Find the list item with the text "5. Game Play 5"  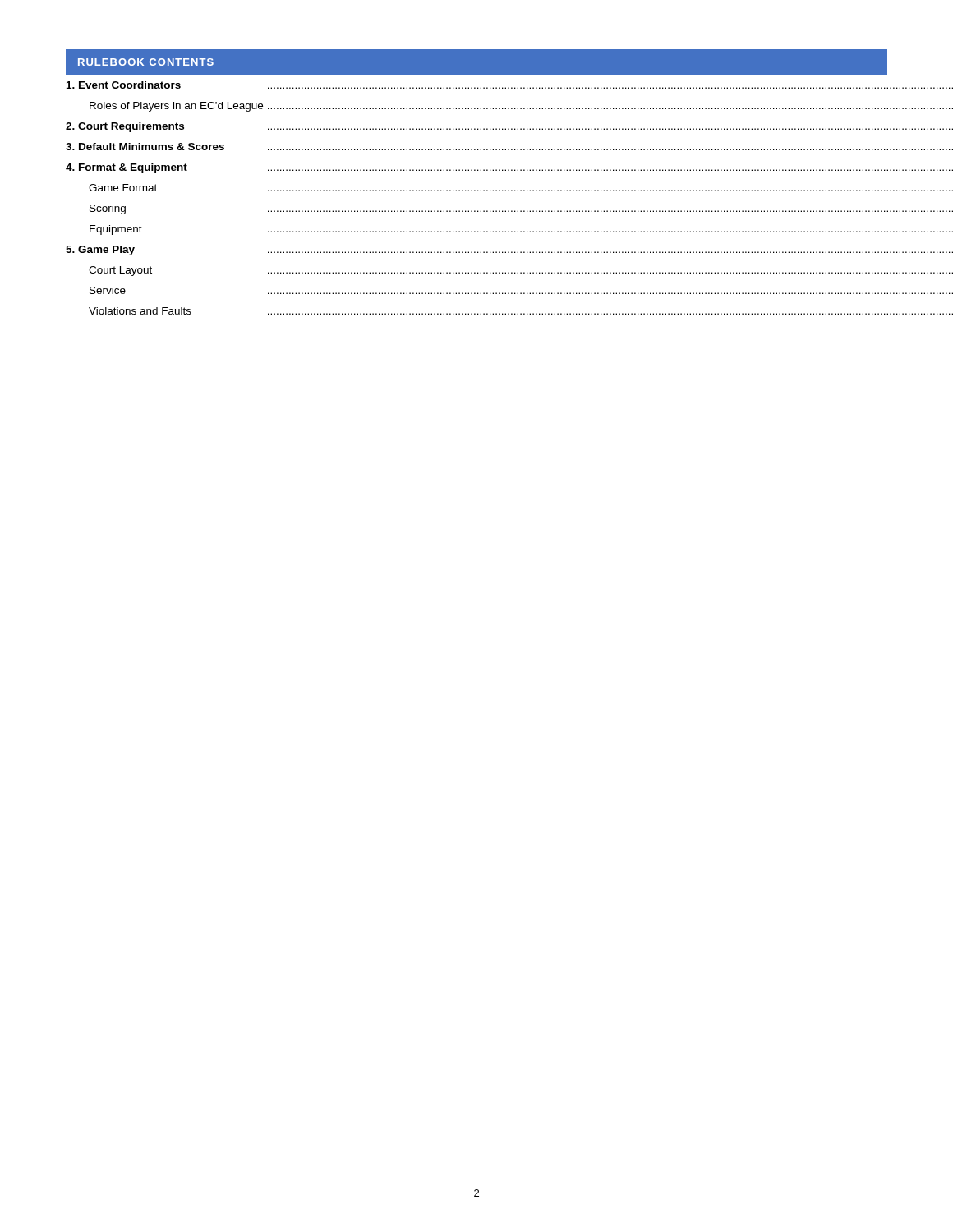509,249
